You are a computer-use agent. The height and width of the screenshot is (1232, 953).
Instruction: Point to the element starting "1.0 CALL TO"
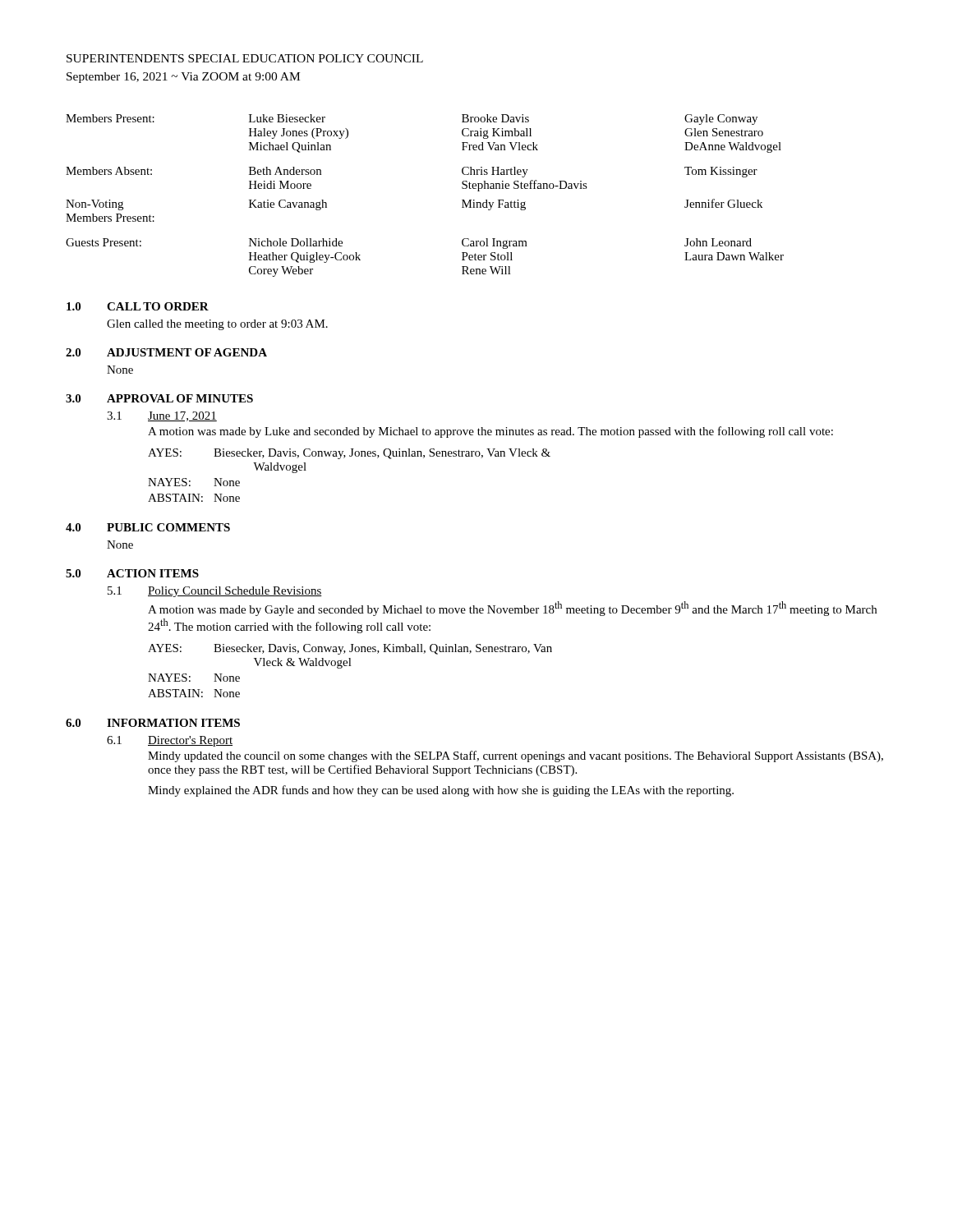pos(137,307)
